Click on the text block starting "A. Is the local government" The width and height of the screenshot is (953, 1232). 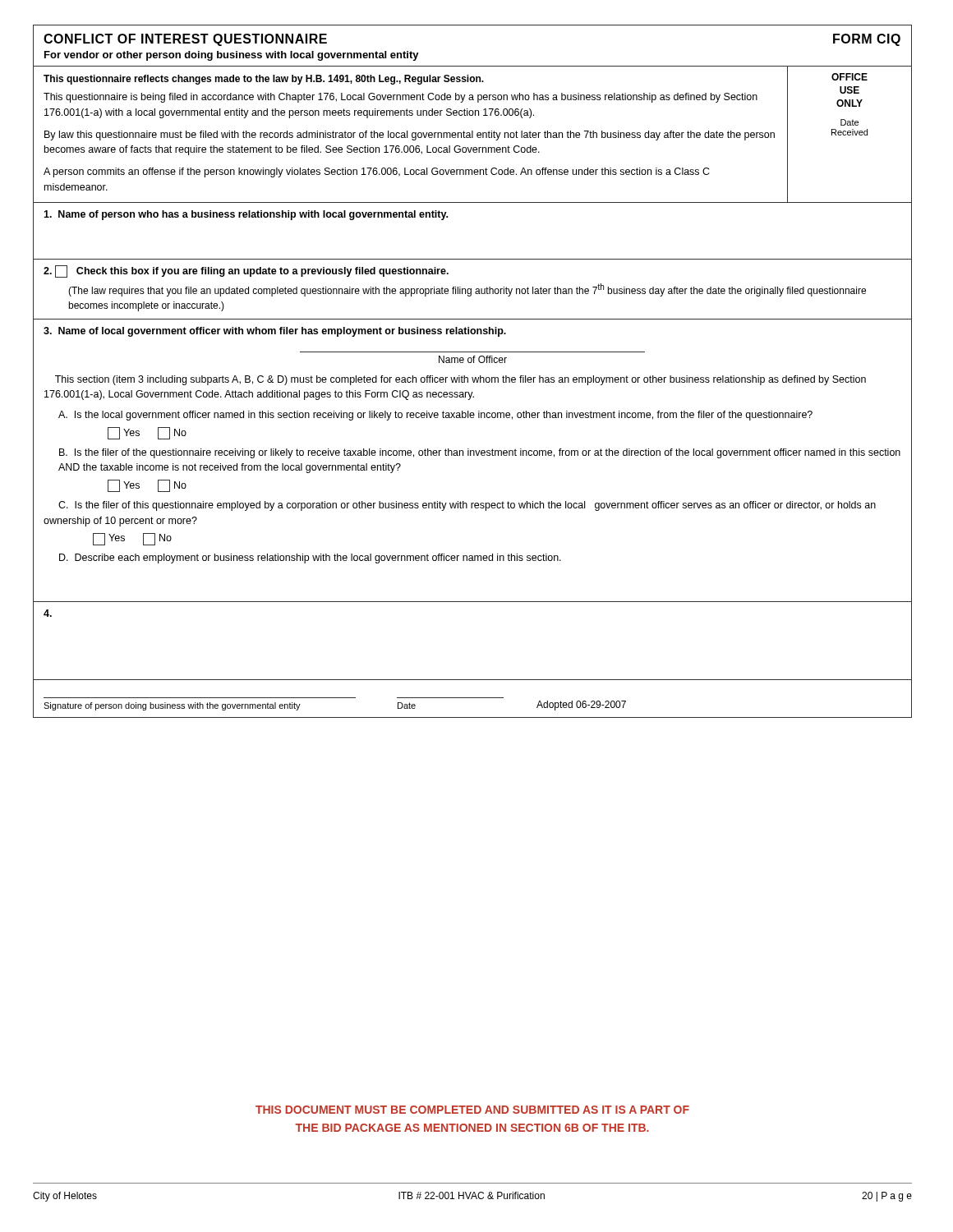[x=480, y=425]
